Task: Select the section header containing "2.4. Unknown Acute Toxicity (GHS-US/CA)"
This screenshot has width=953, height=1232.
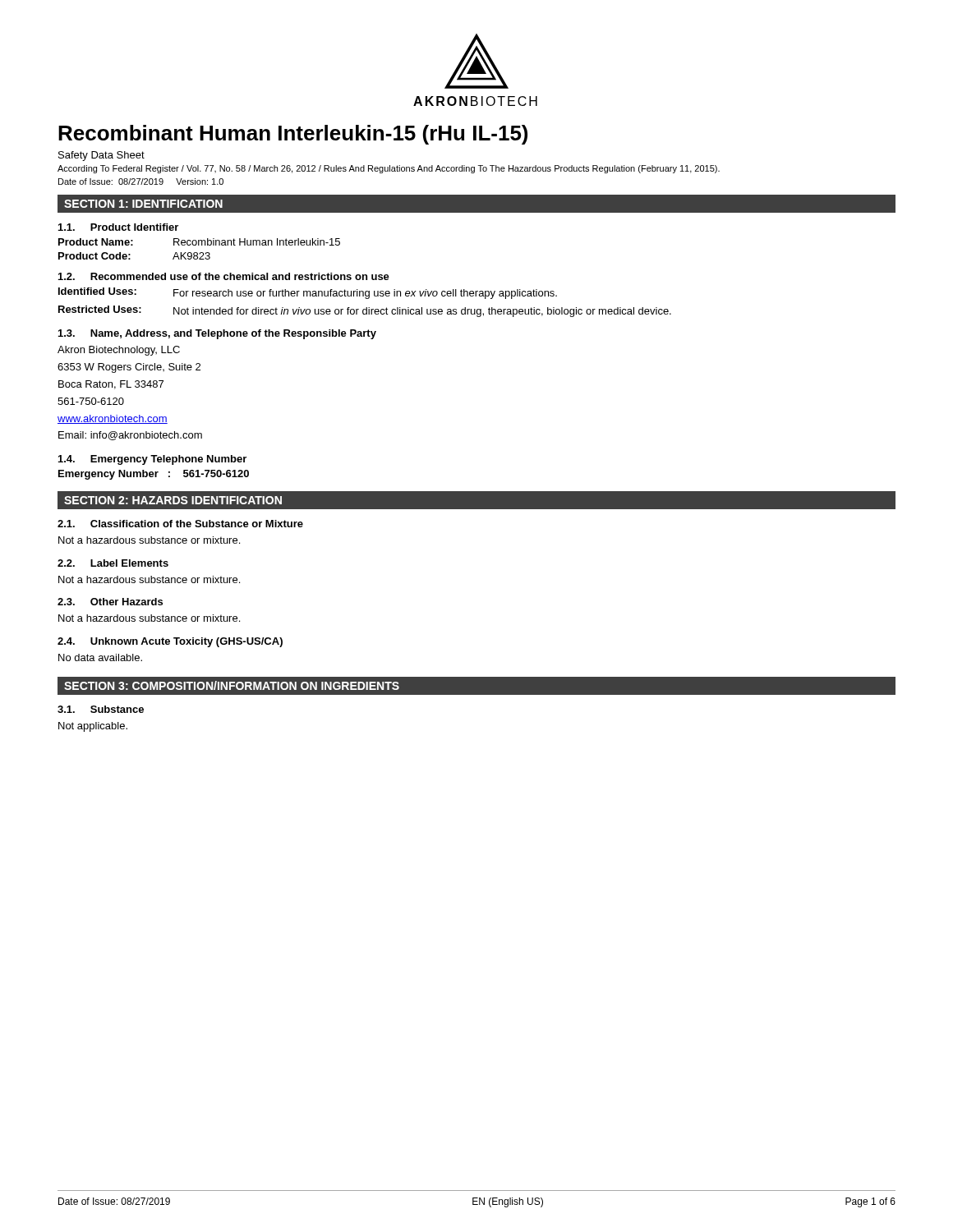Action: 170,641
